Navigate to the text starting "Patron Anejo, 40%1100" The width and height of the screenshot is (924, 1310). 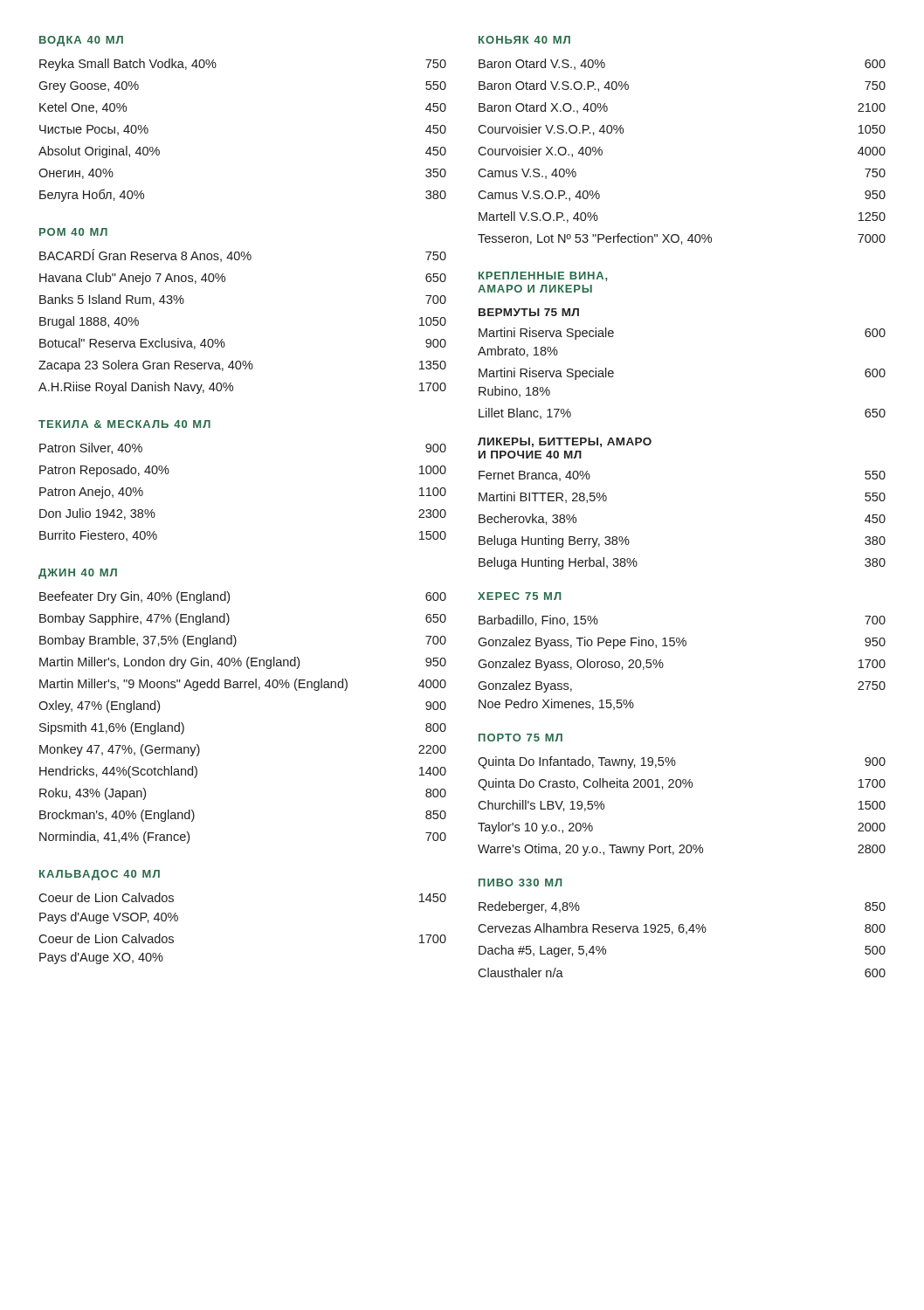click(x=86, y=493)
